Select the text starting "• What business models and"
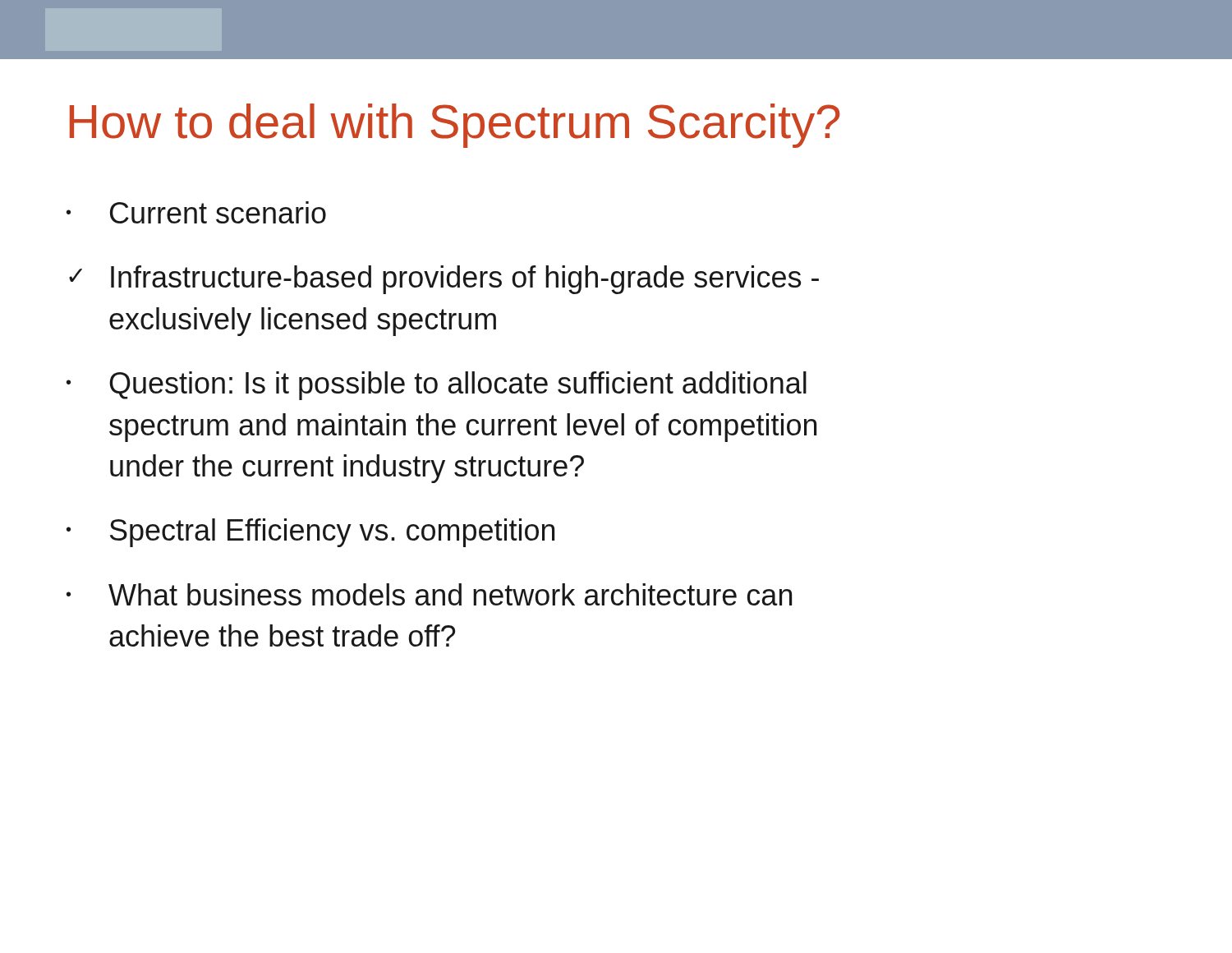The height and width of the screenshot is (953, 1232). [x=430, y=616]
